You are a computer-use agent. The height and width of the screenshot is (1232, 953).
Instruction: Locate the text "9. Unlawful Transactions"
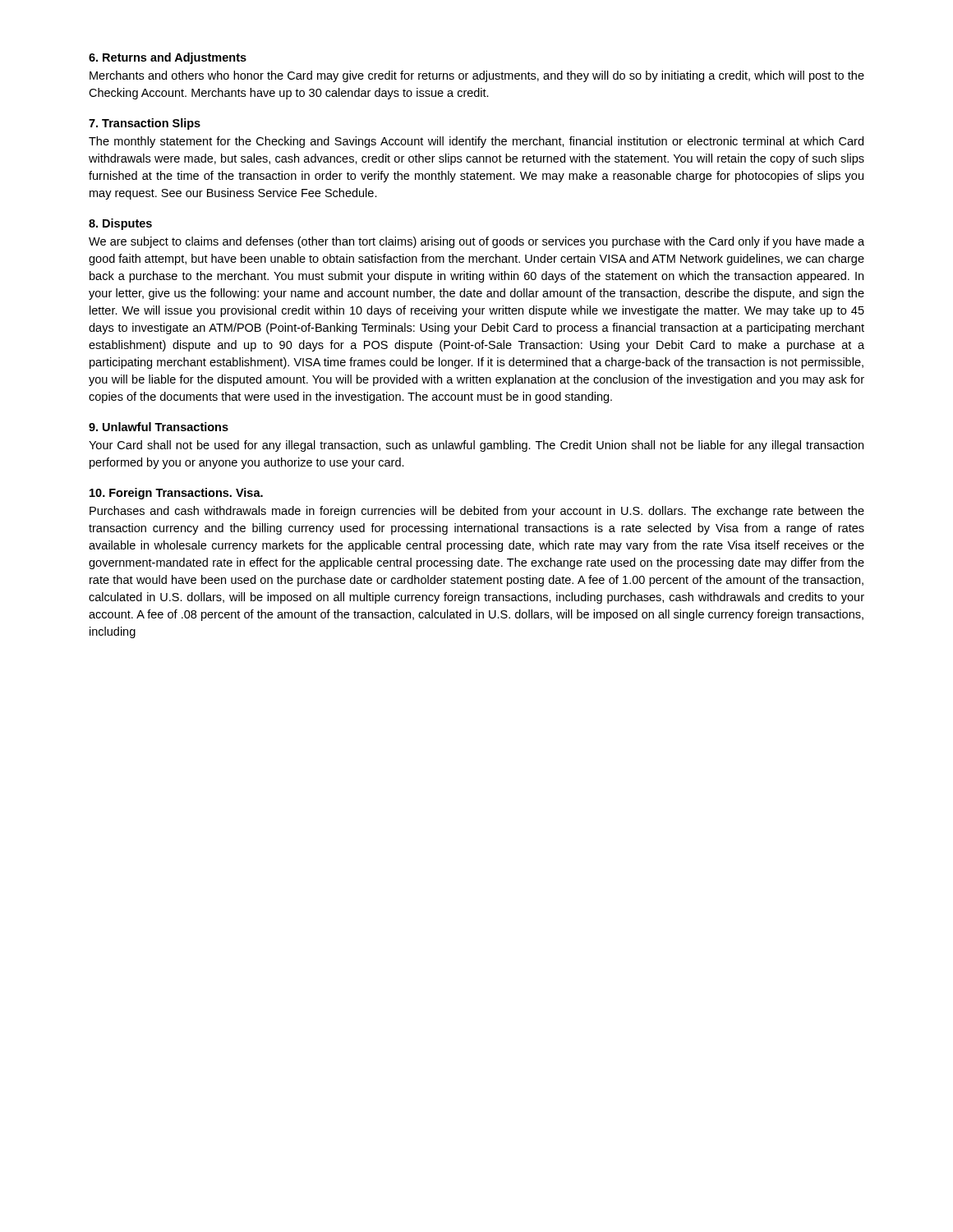tap(159, 427)
